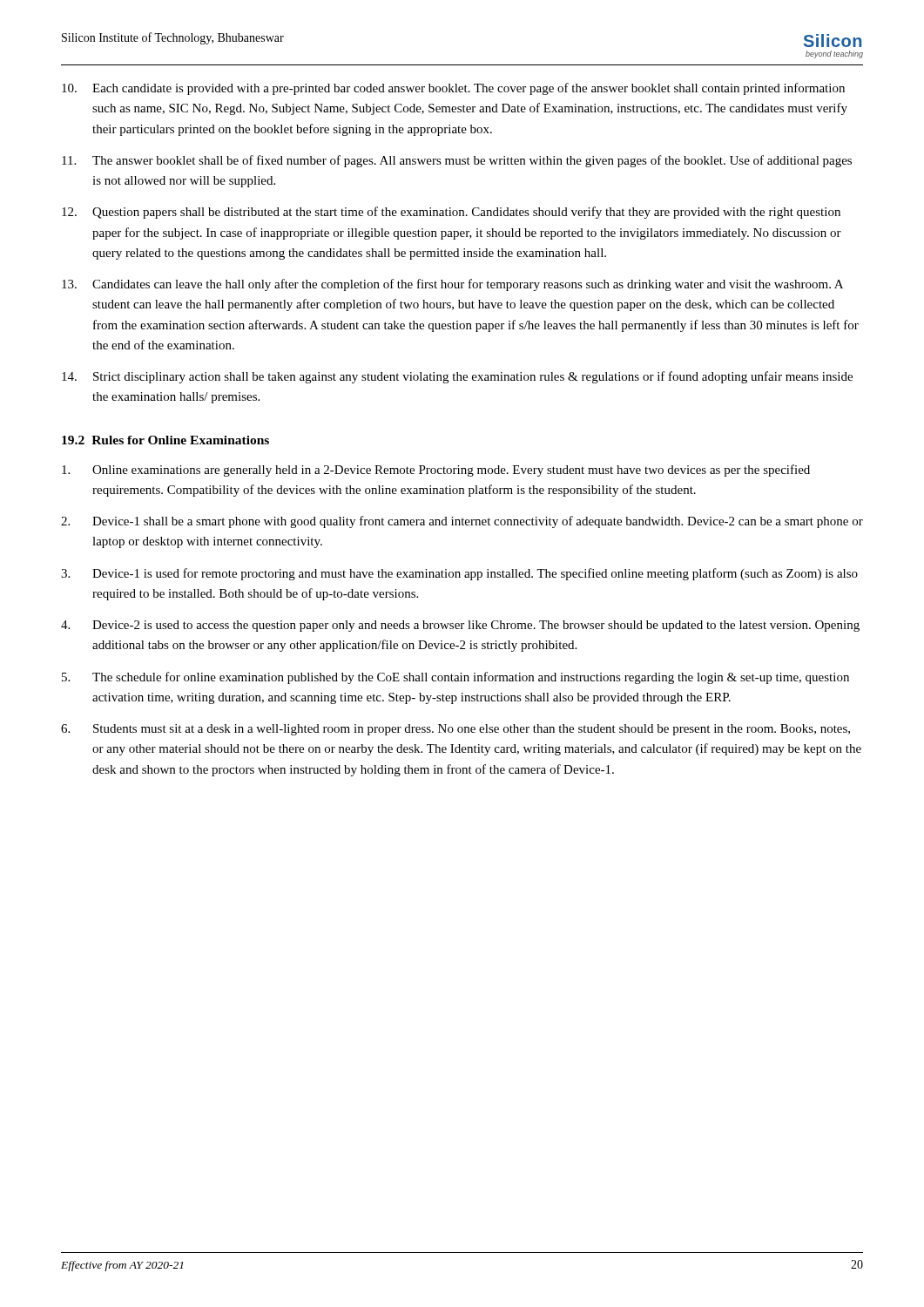
Task: Find the passage starting "19.2Rules for Online Examinations"
Action: tap(165, 439)
